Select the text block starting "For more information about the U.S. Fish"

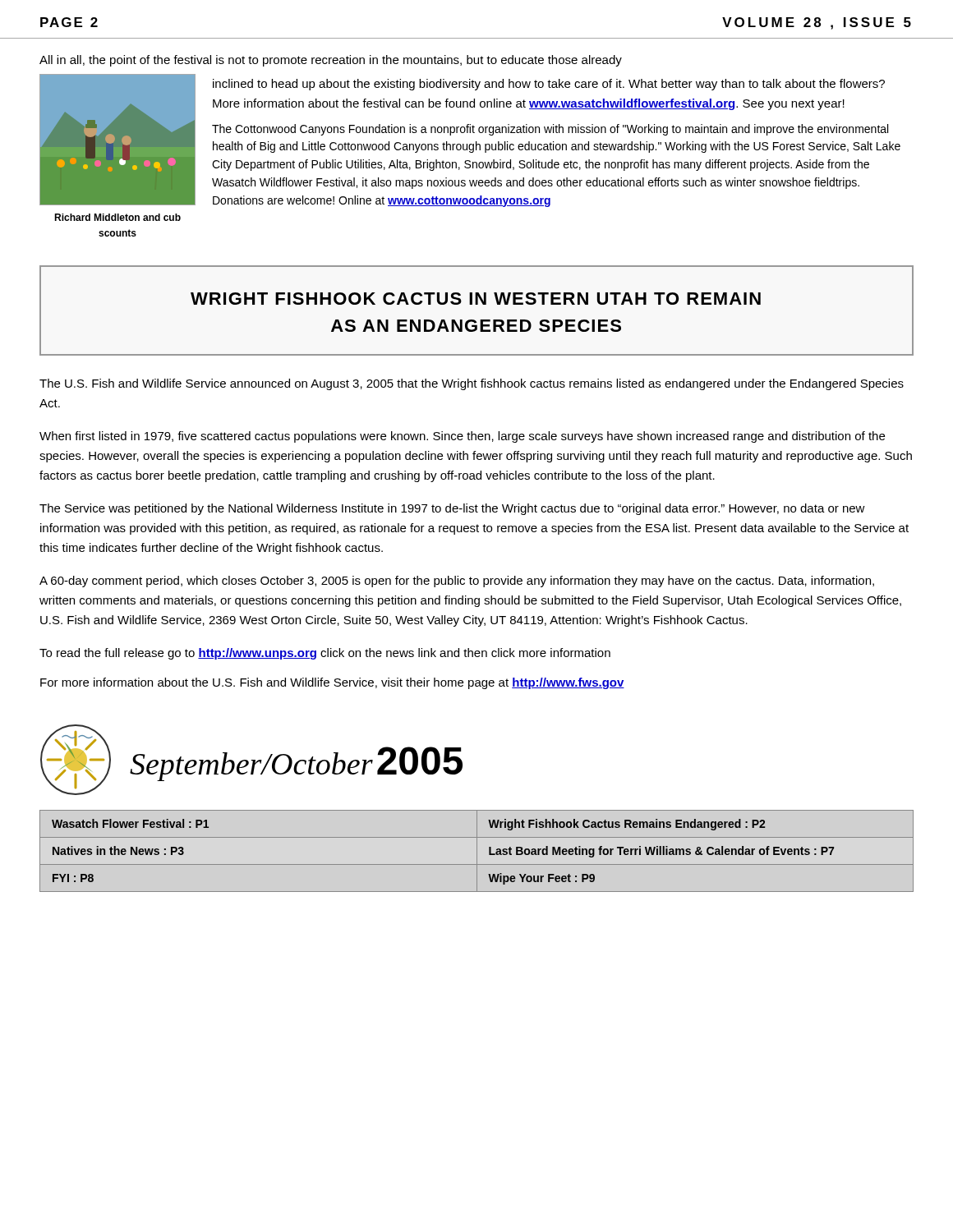pos(332,682)
